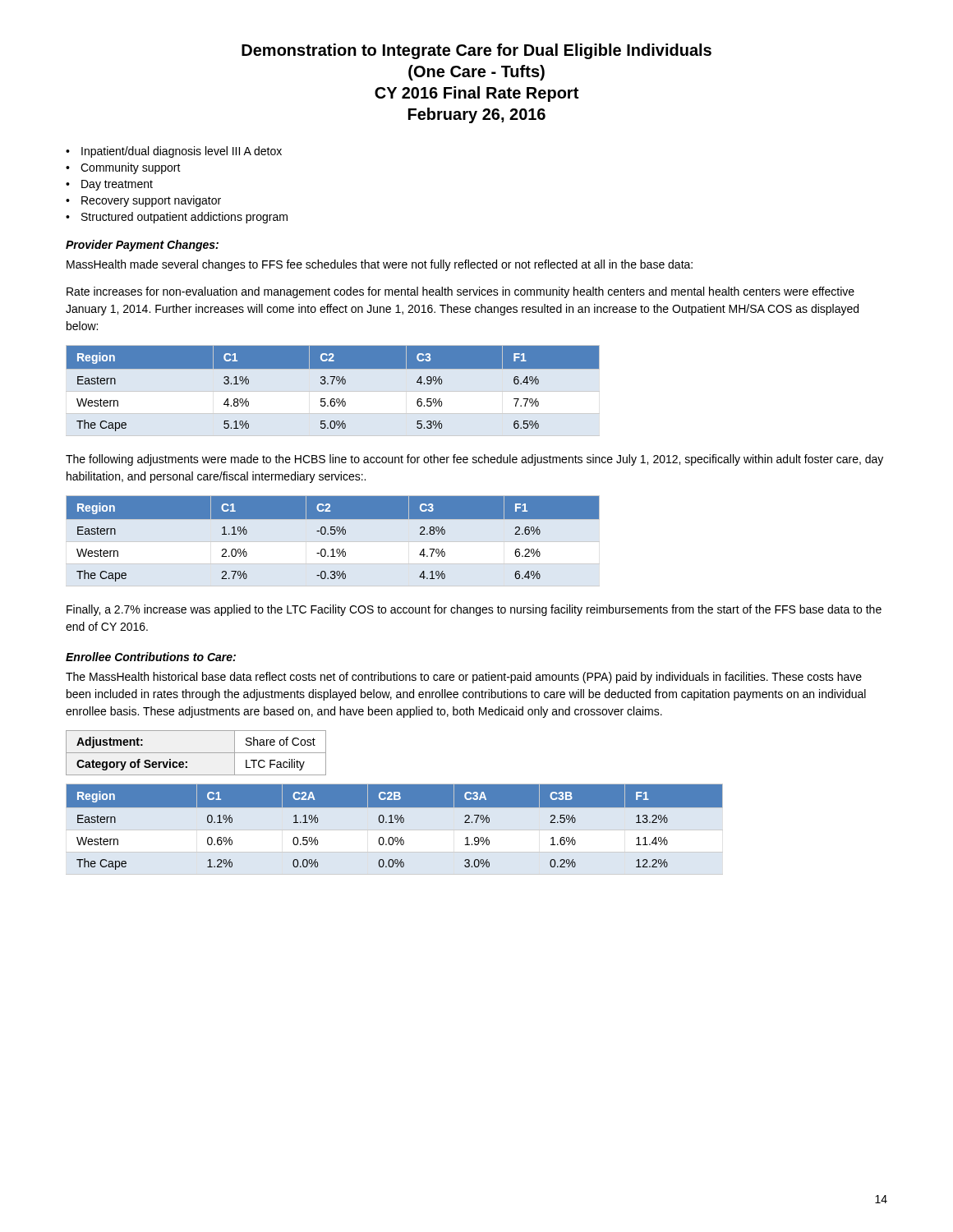Locate the list item that reads "Community support"
Viewport: 953px width, 1232px height.
pos(130,168)
